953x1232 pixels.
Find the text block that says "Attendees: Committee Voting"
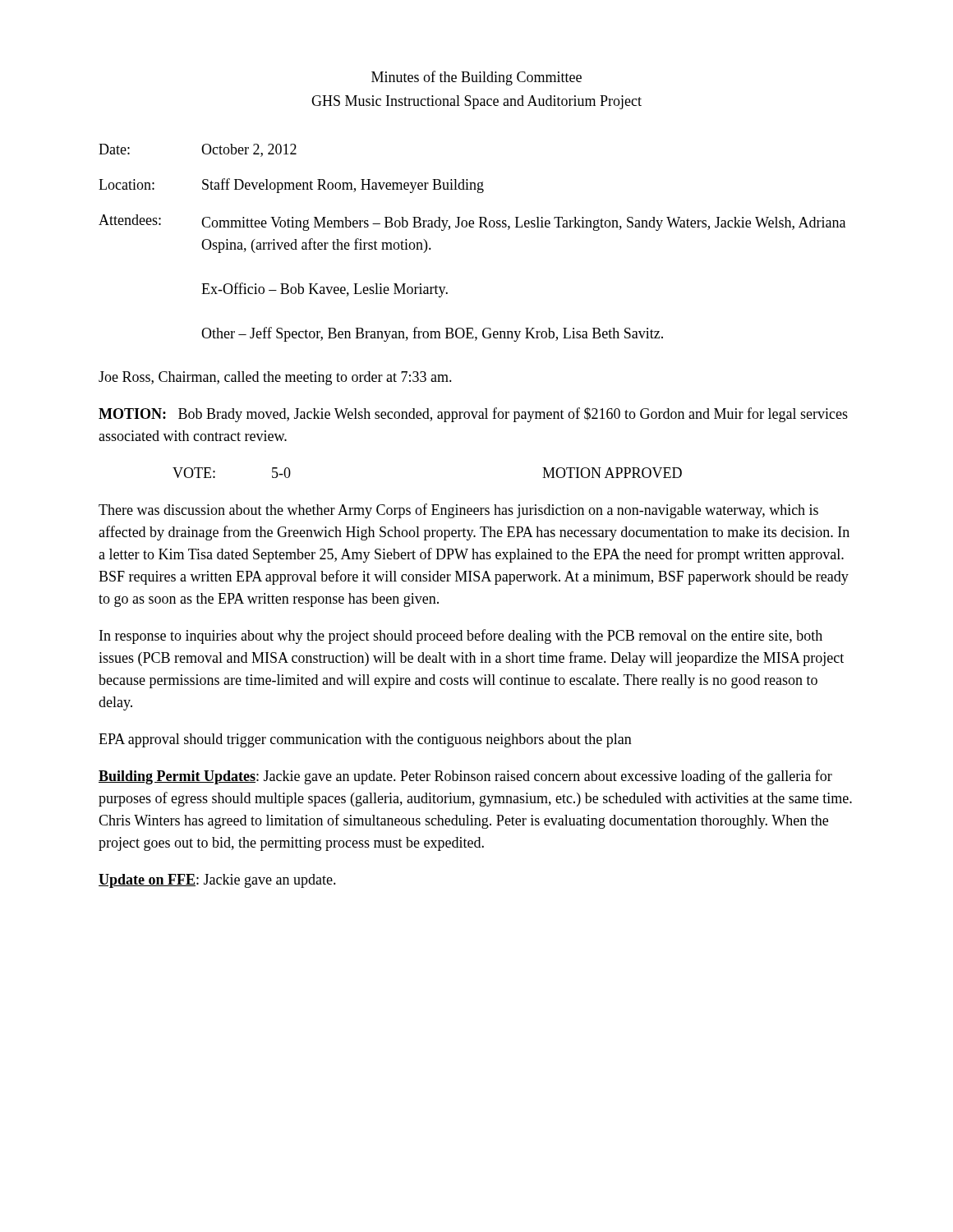(x=472, y=223)
